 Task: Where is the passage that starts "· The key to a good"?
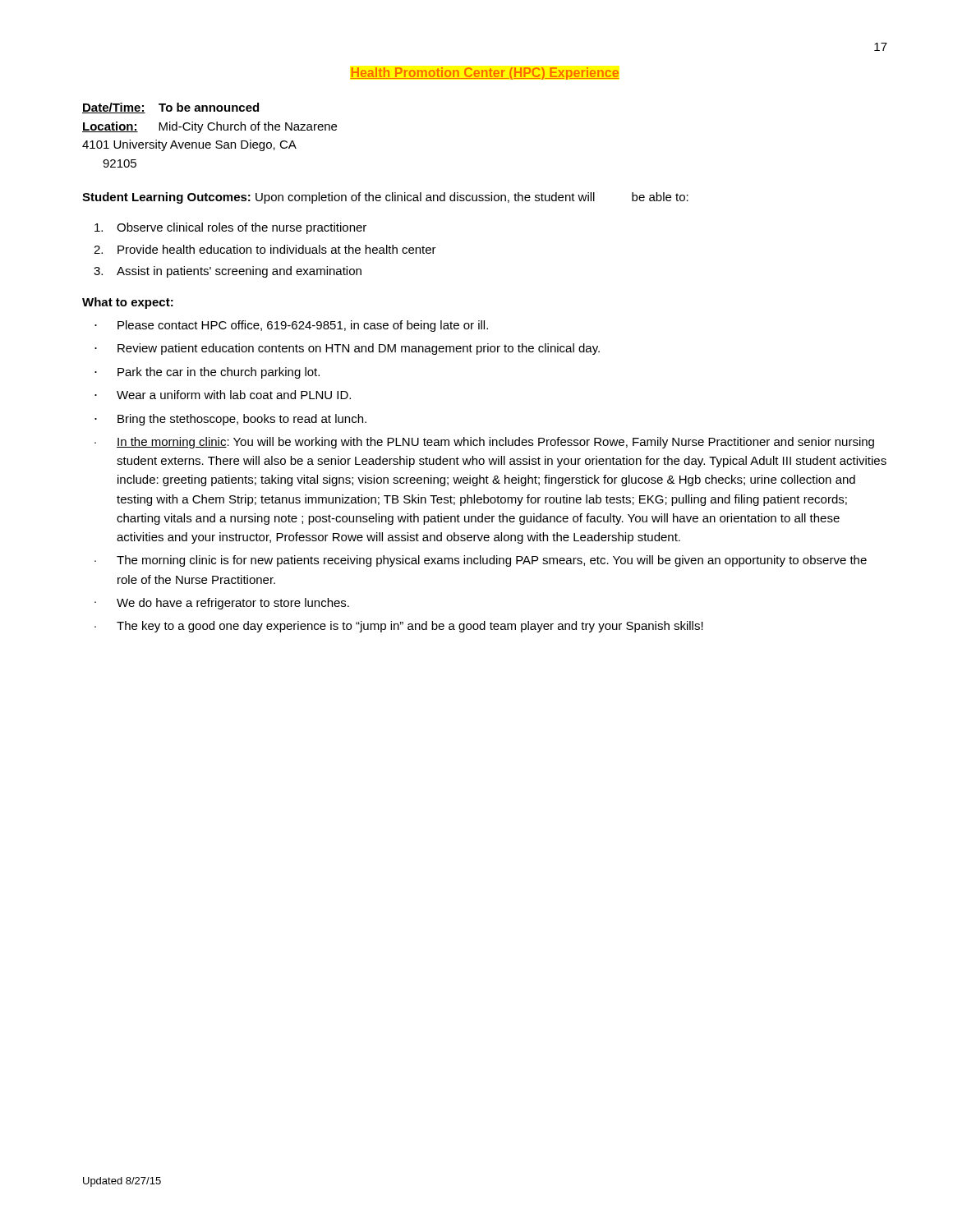point(485,626)
